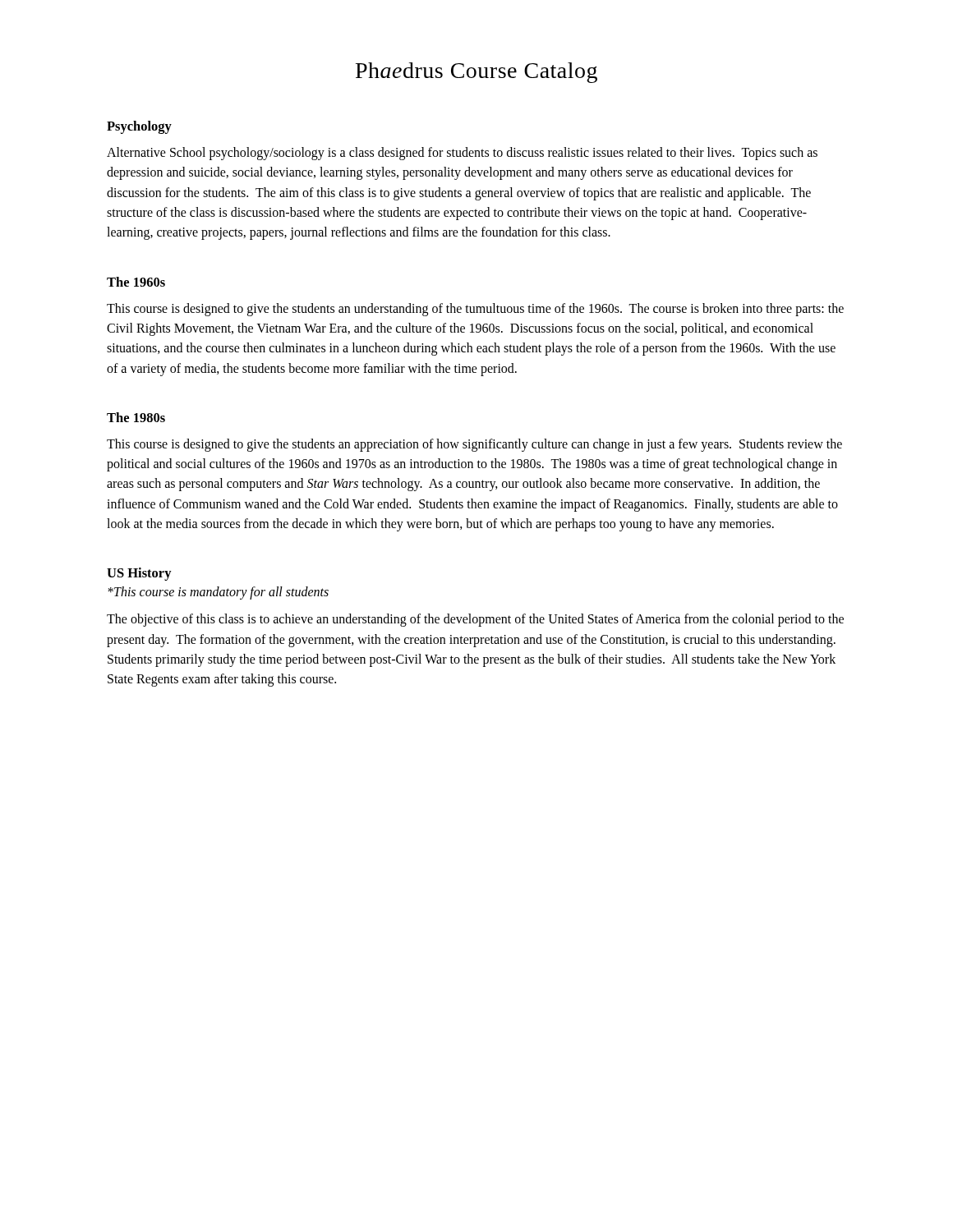Point to "The 1960s"

[x=136, y=282]
